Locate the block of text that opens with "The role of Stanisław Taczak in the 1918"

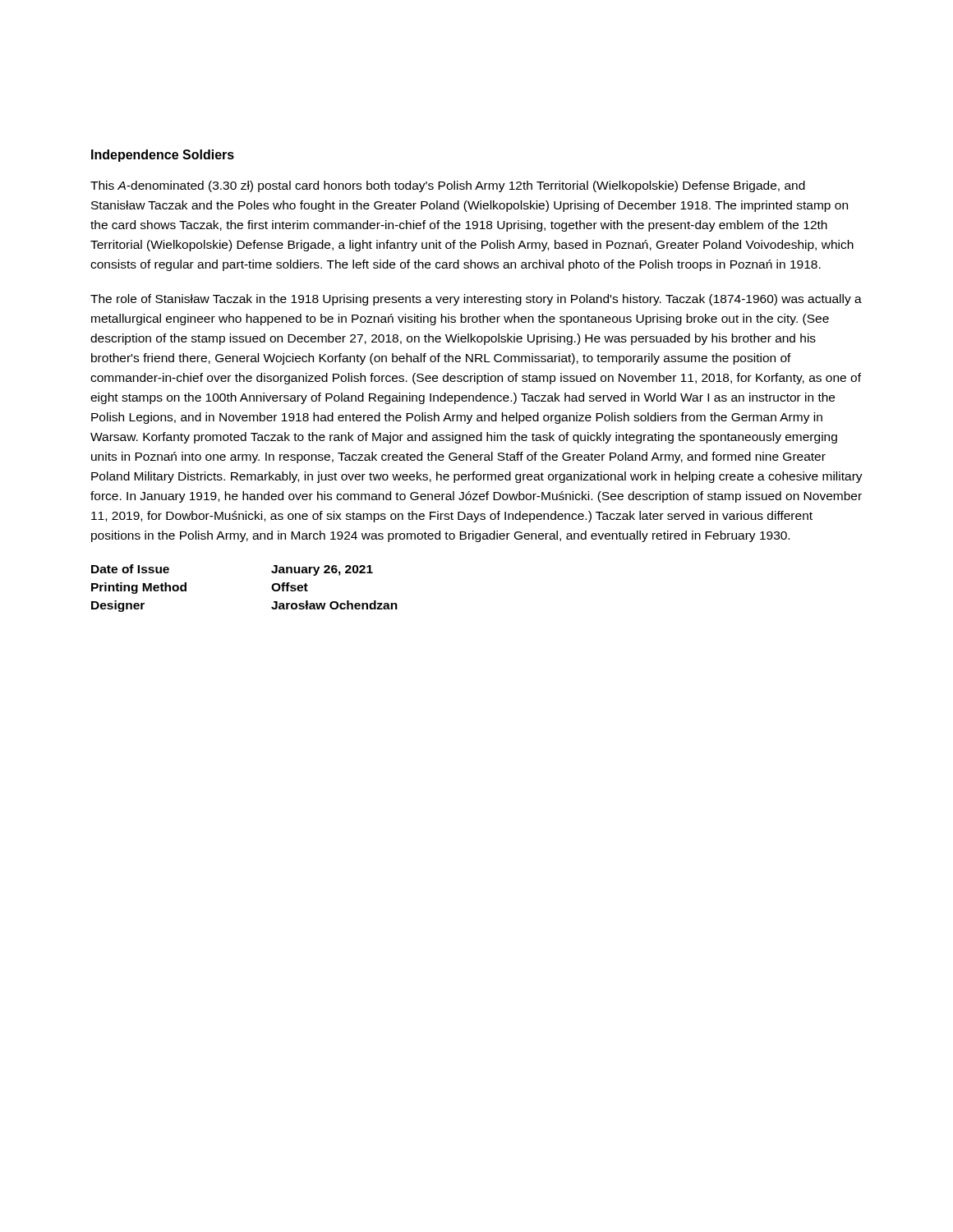coord(476,417)
